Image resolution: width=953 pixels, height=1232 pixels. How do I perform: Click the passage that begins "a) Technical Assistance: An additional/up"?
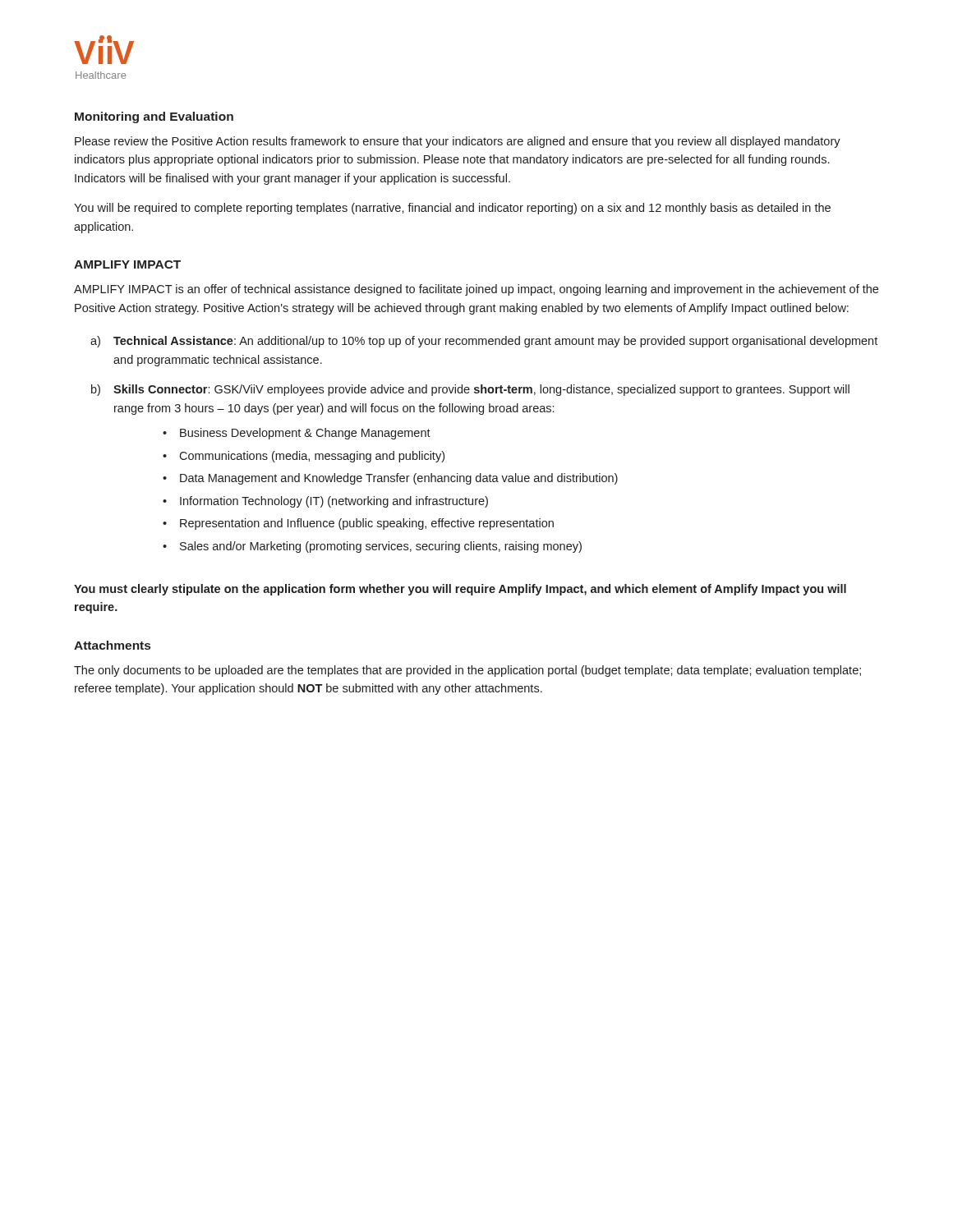pos(485,351)
